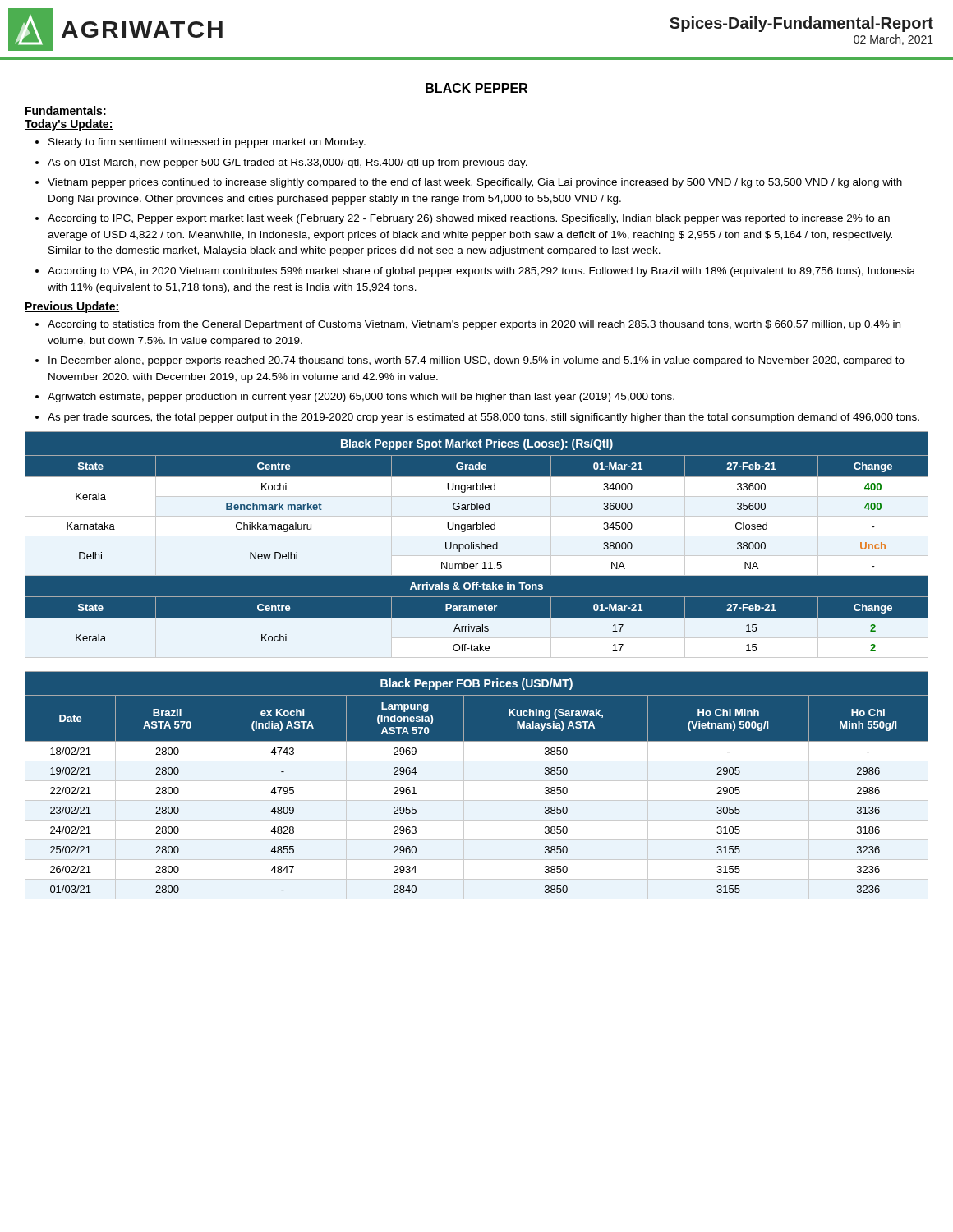Locate the block of text that opens with "Agriwatch estimate, pepper production in"
953x1232 pixels.
click(x=361, y=397)
